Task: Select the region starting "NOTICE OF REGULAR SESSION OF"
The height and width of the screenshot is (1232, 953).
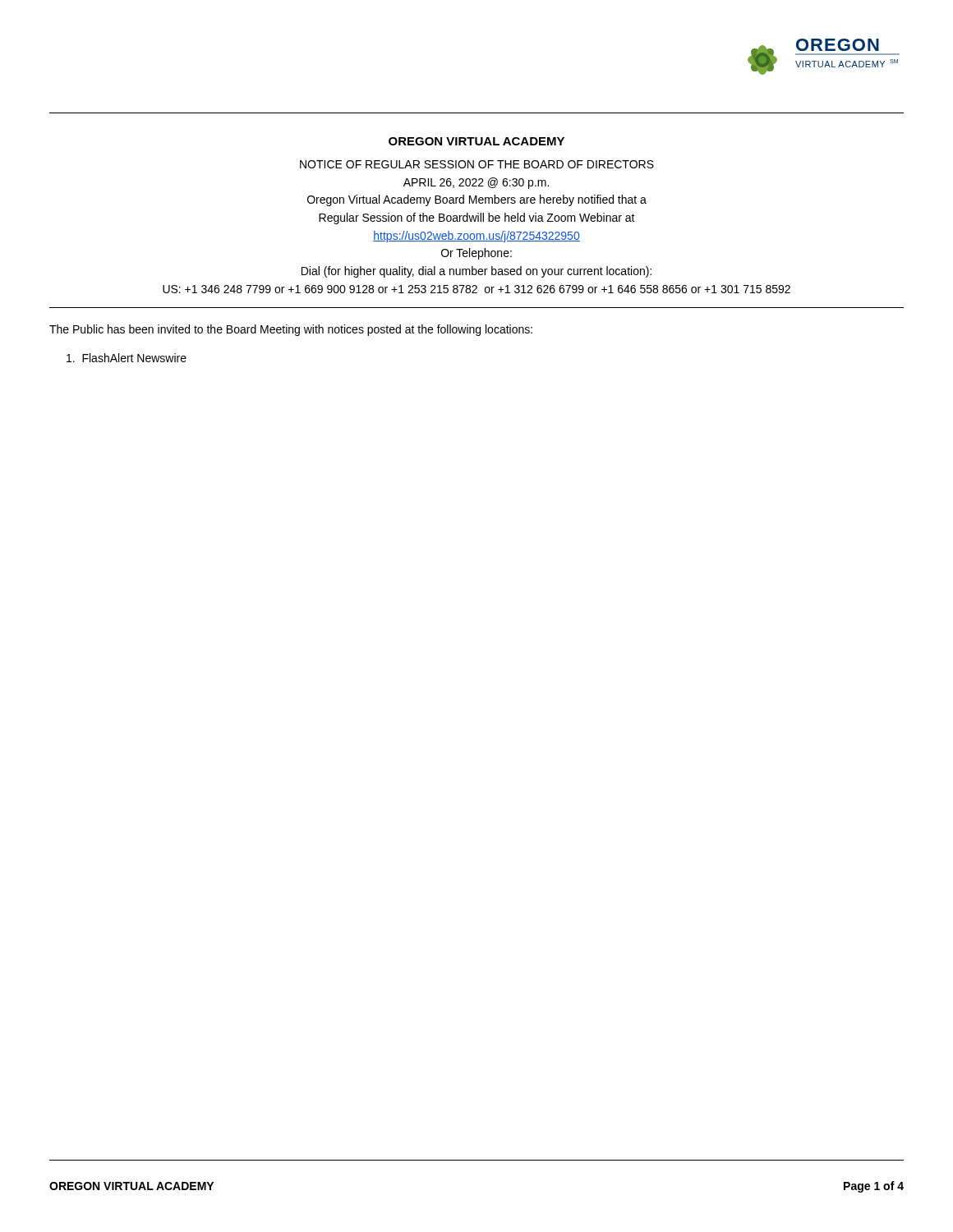Action: click(x=476, y=227)
